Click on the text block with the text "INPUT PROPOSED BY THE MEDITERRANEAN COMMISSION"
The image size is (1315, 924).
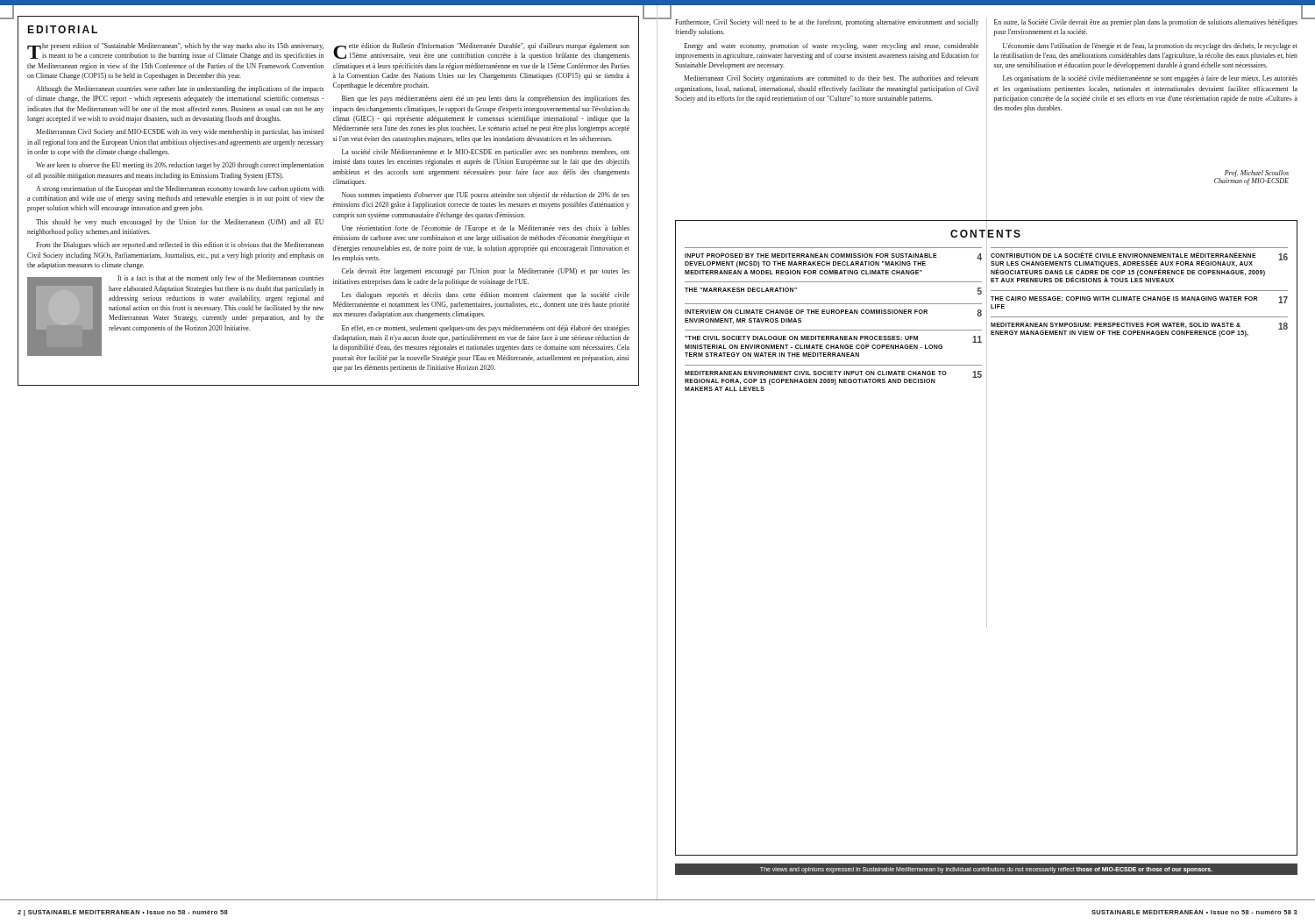coord(833,320)
